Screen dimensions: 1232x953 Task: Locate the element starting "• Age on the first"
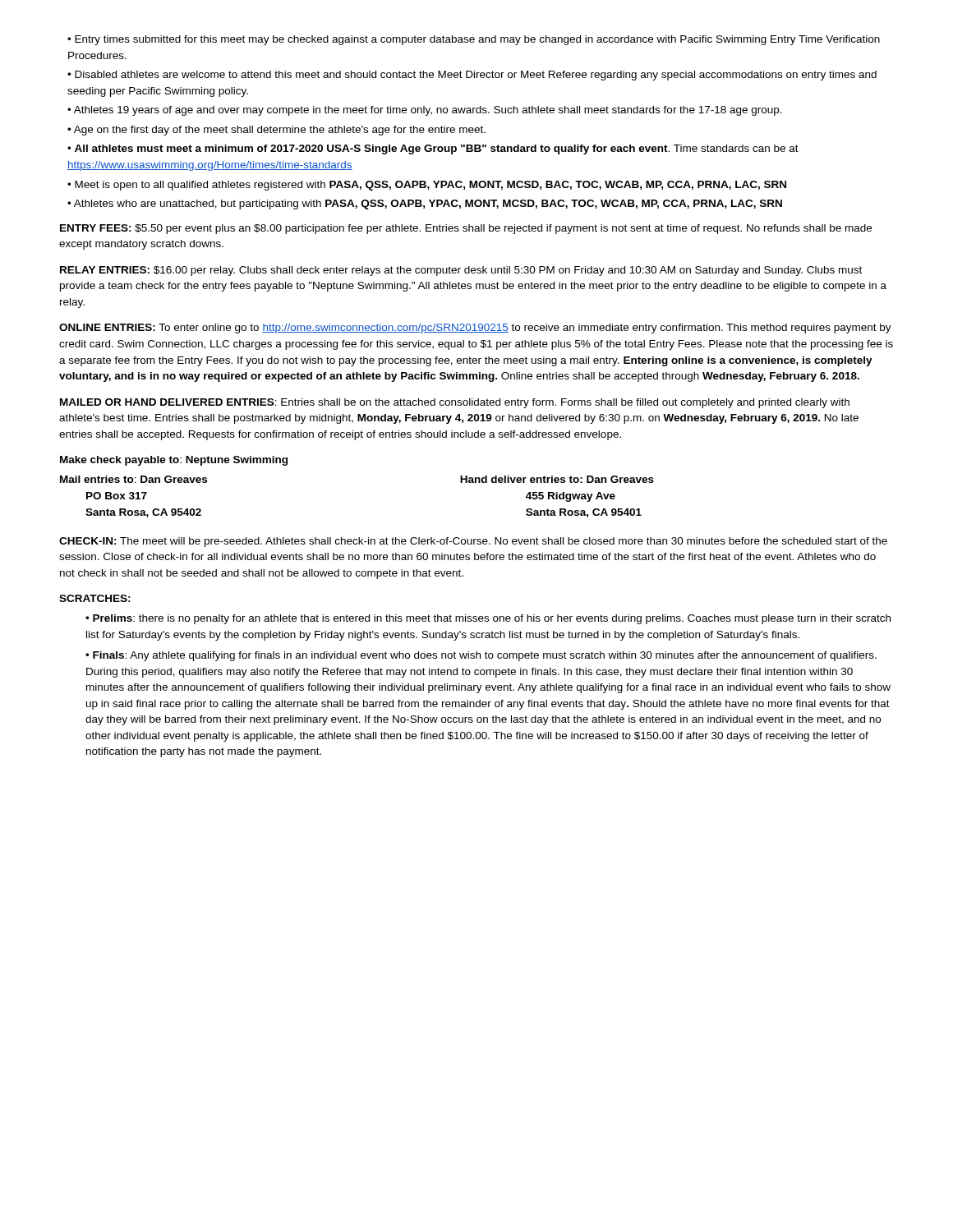pyautogui.click(x=481, y=129)
